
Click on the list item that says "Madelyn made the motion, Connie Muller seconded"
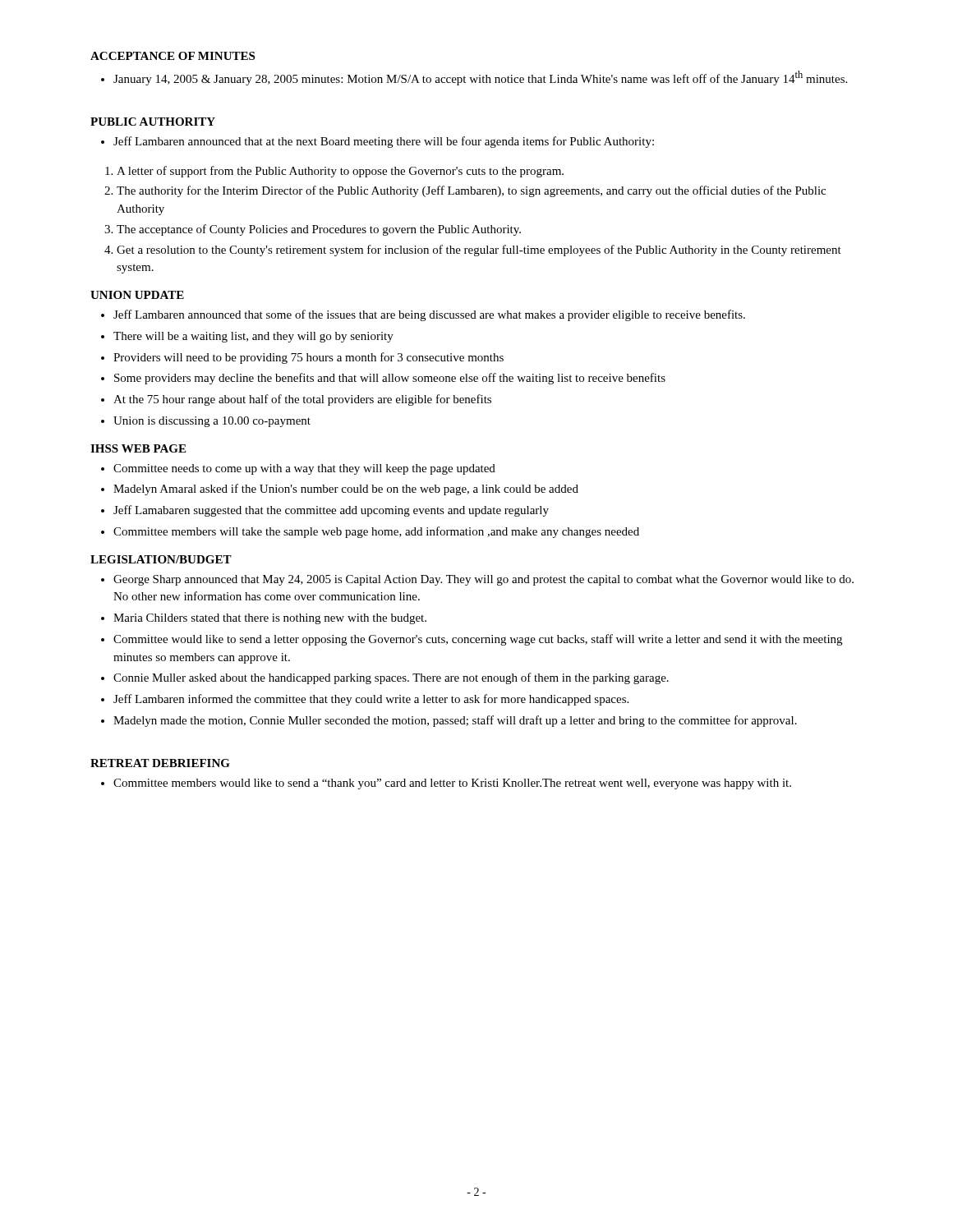click(x=455, y=720)
